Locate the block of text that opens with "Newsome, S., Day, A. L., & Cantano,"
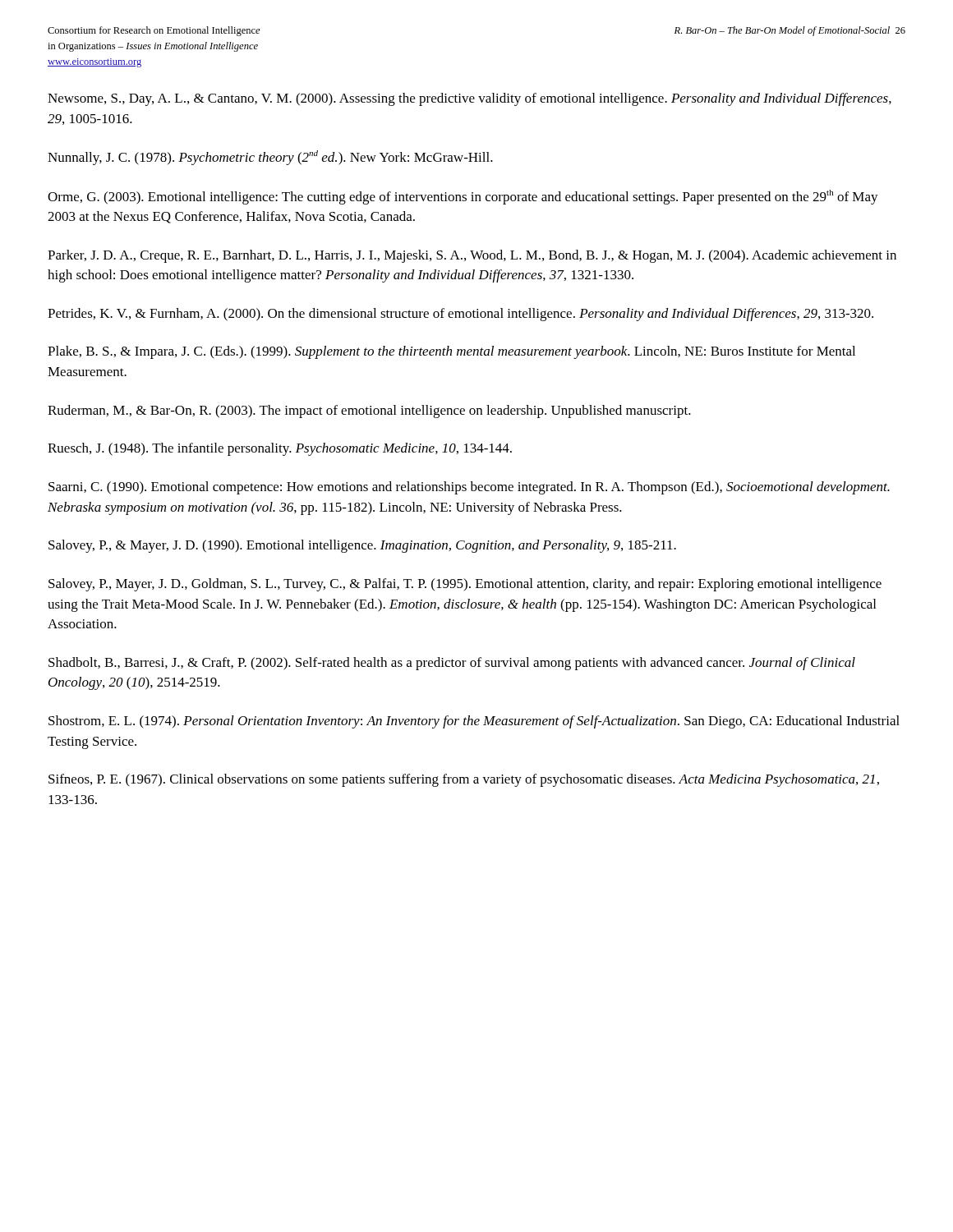 (470, 108)
